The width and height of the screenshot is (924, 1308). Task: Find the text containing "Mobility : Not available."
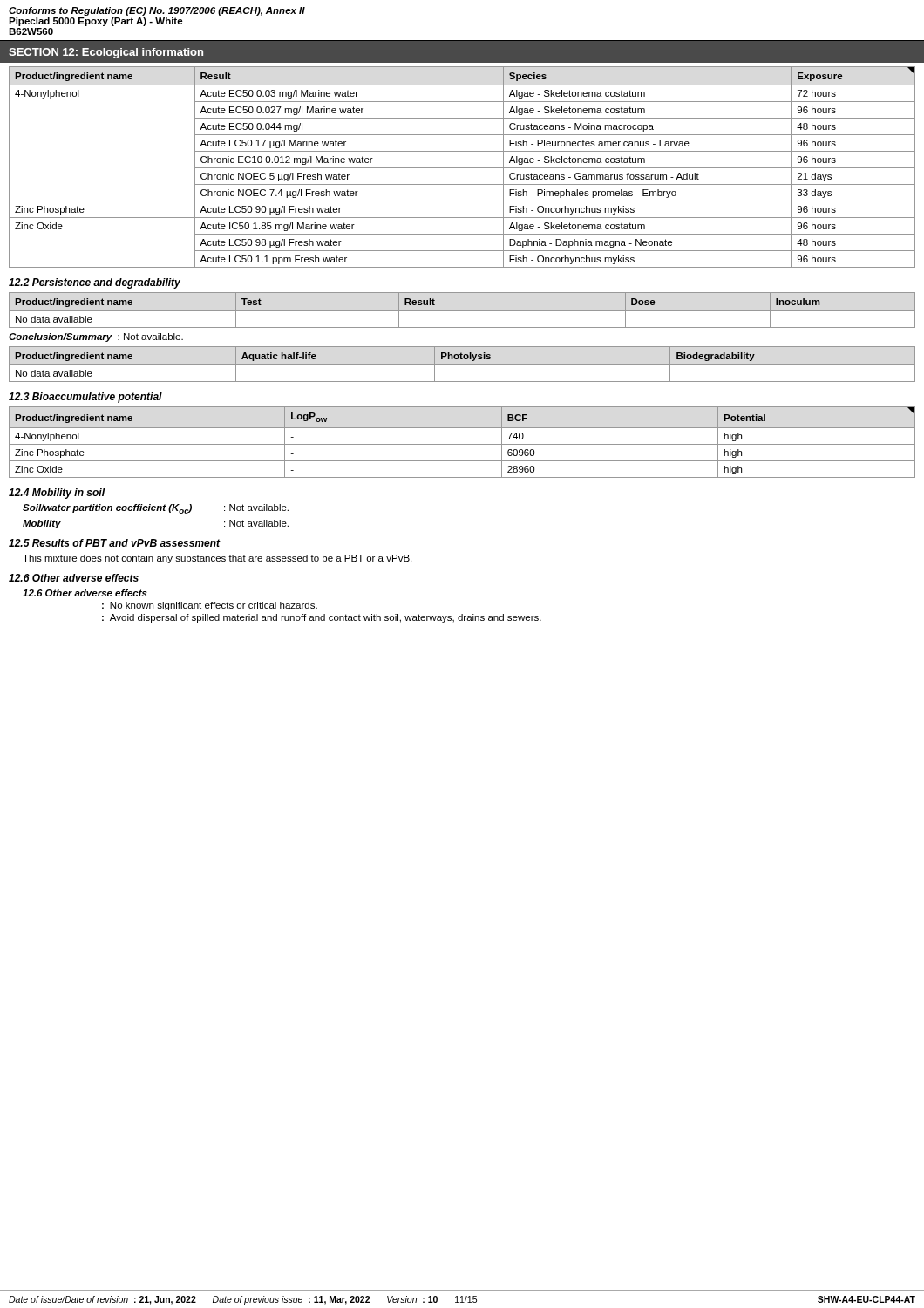(40, 523)
